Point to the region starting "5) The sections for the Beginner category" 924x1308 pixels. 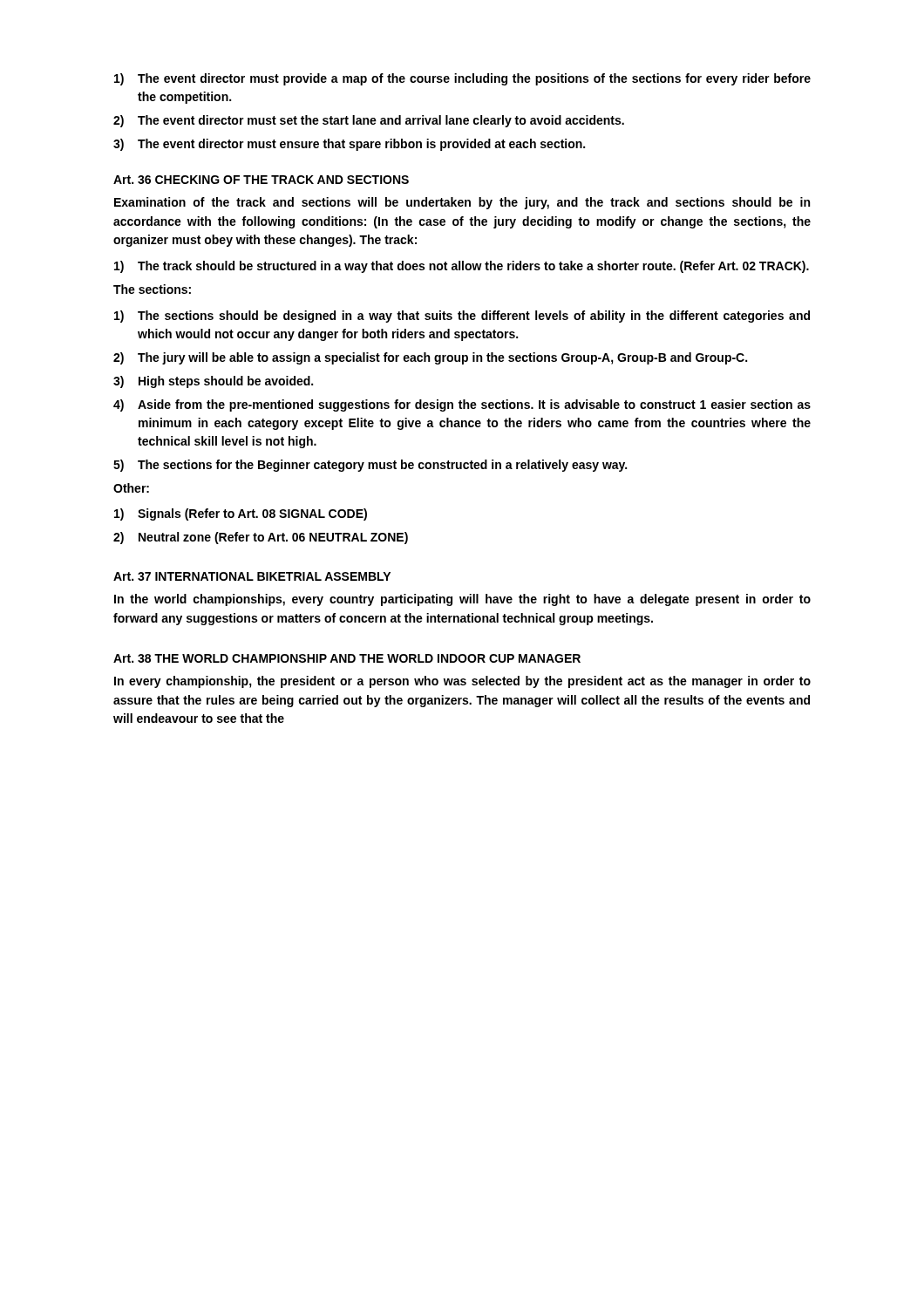(x=462, y=465)
